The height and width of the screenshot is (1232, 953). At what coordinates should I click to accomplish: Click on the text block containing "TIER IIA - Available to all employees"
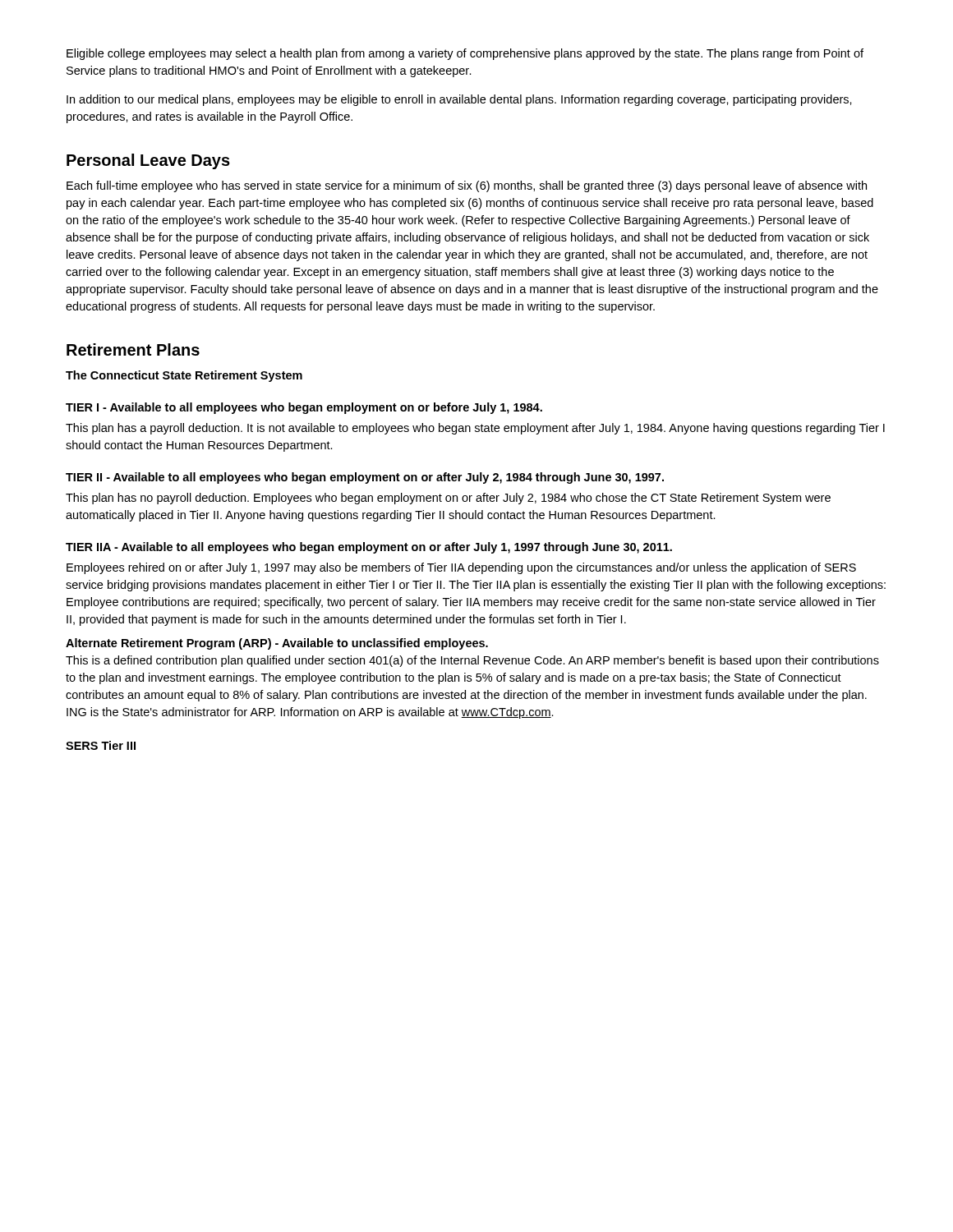pos(476,583)
